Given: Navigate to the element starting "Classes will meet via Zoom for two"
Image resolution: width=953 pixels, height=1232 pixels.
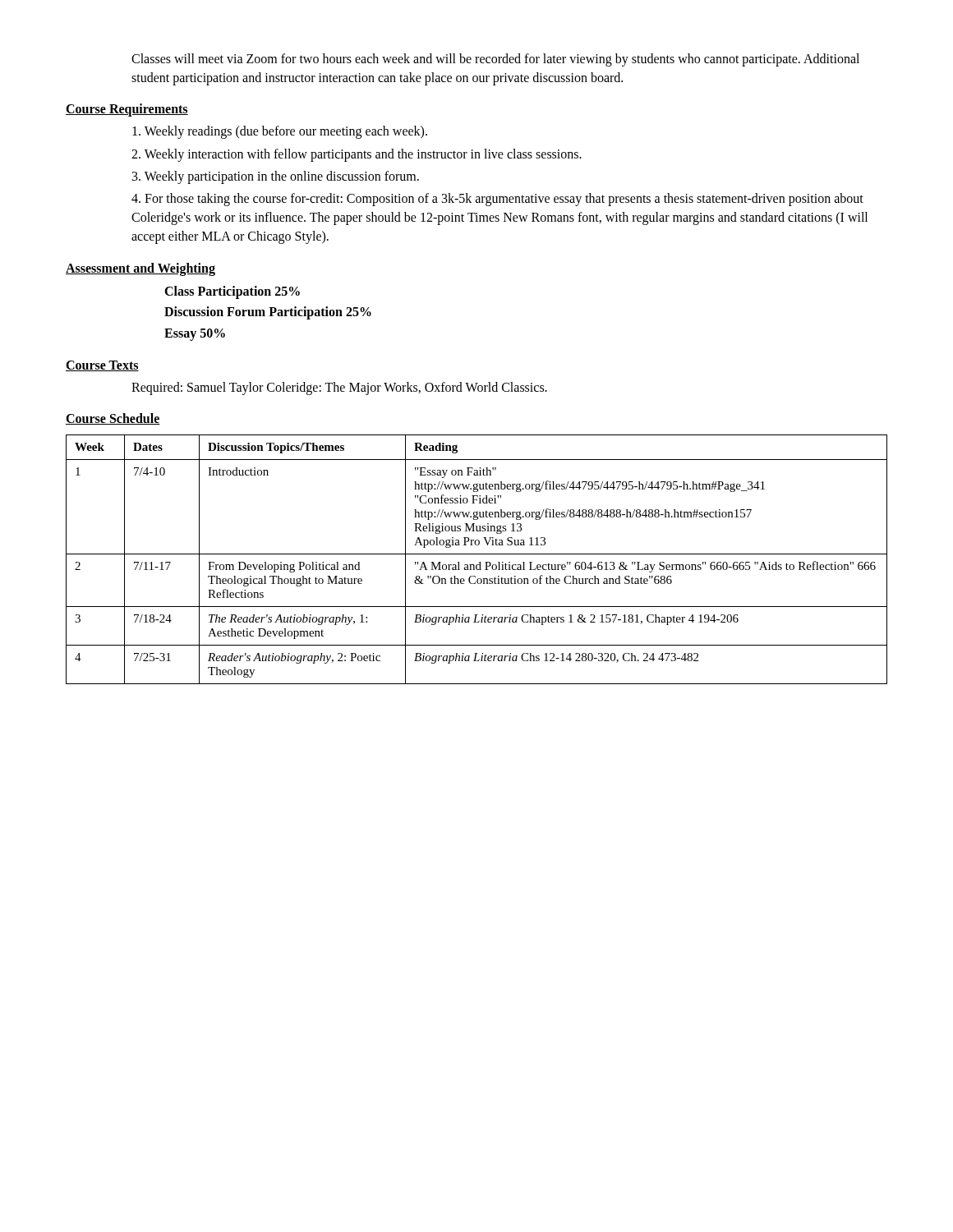Looking at the screenshot, I should click(509, 68).
